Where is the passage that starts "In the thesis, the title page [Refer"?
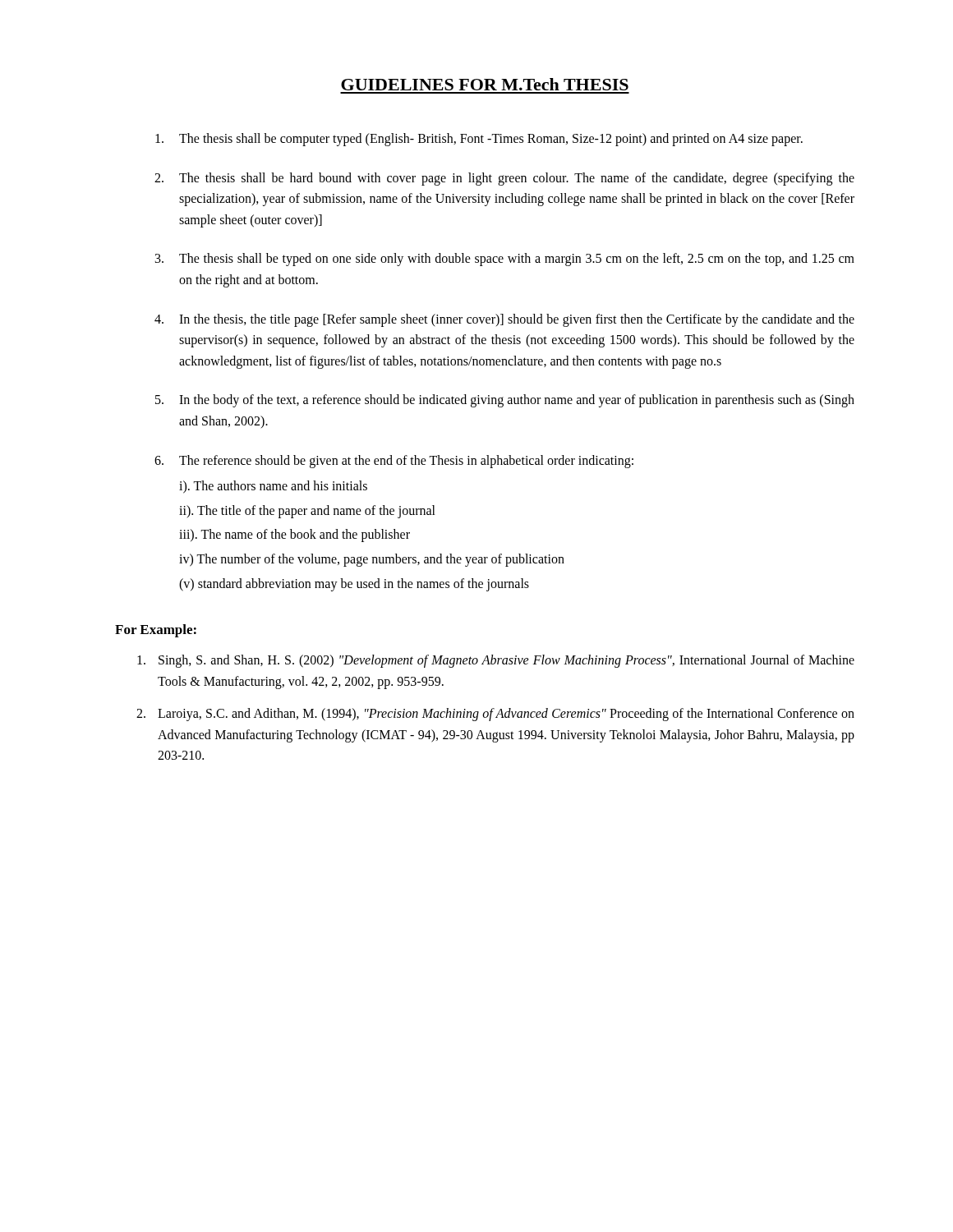The width and height of the screenshot is (953, 1232). pyautogui.click(x=517, y=340)
